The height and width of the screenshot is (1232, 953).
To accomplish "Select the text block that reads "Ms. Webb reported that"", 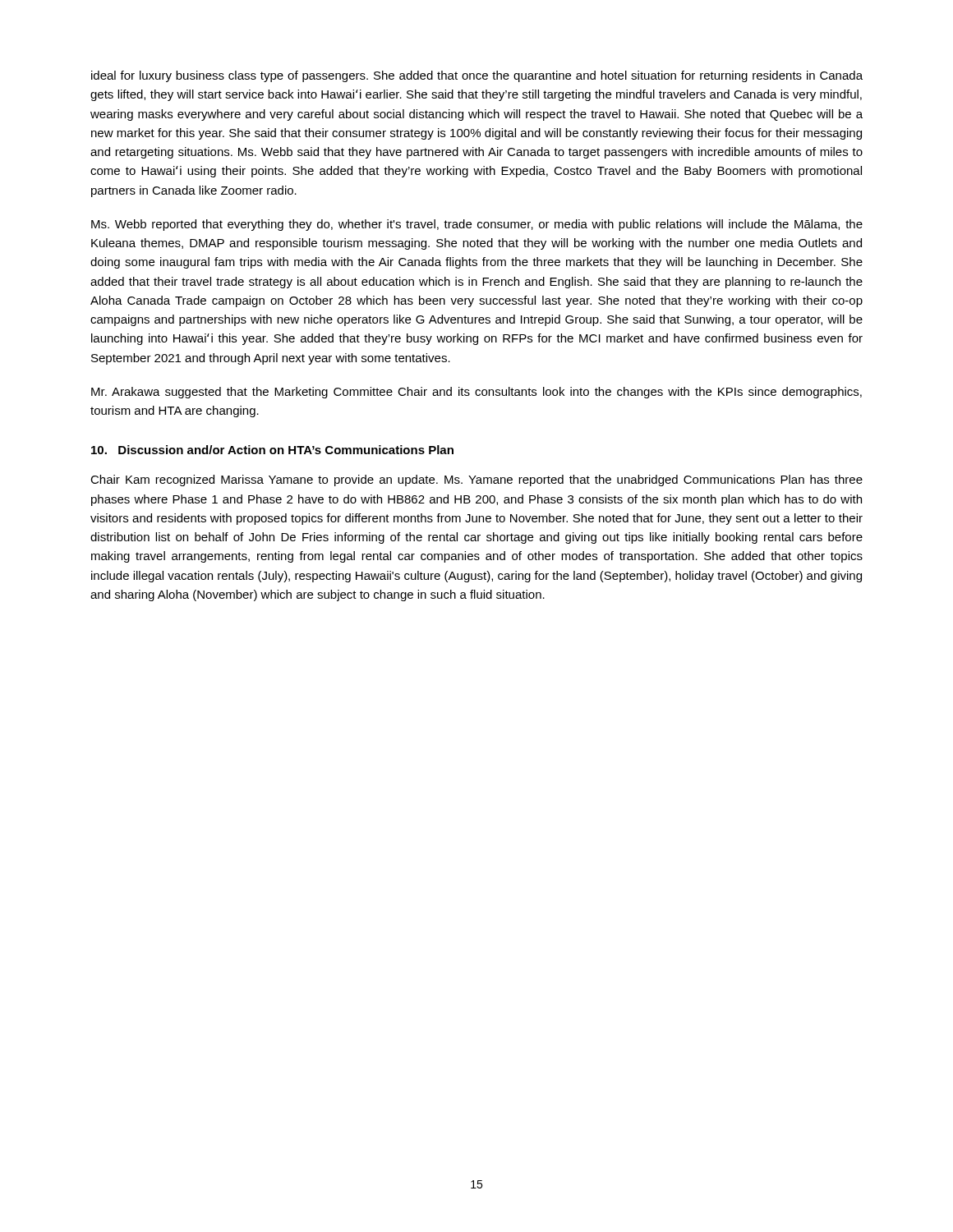I will [476, 290].
